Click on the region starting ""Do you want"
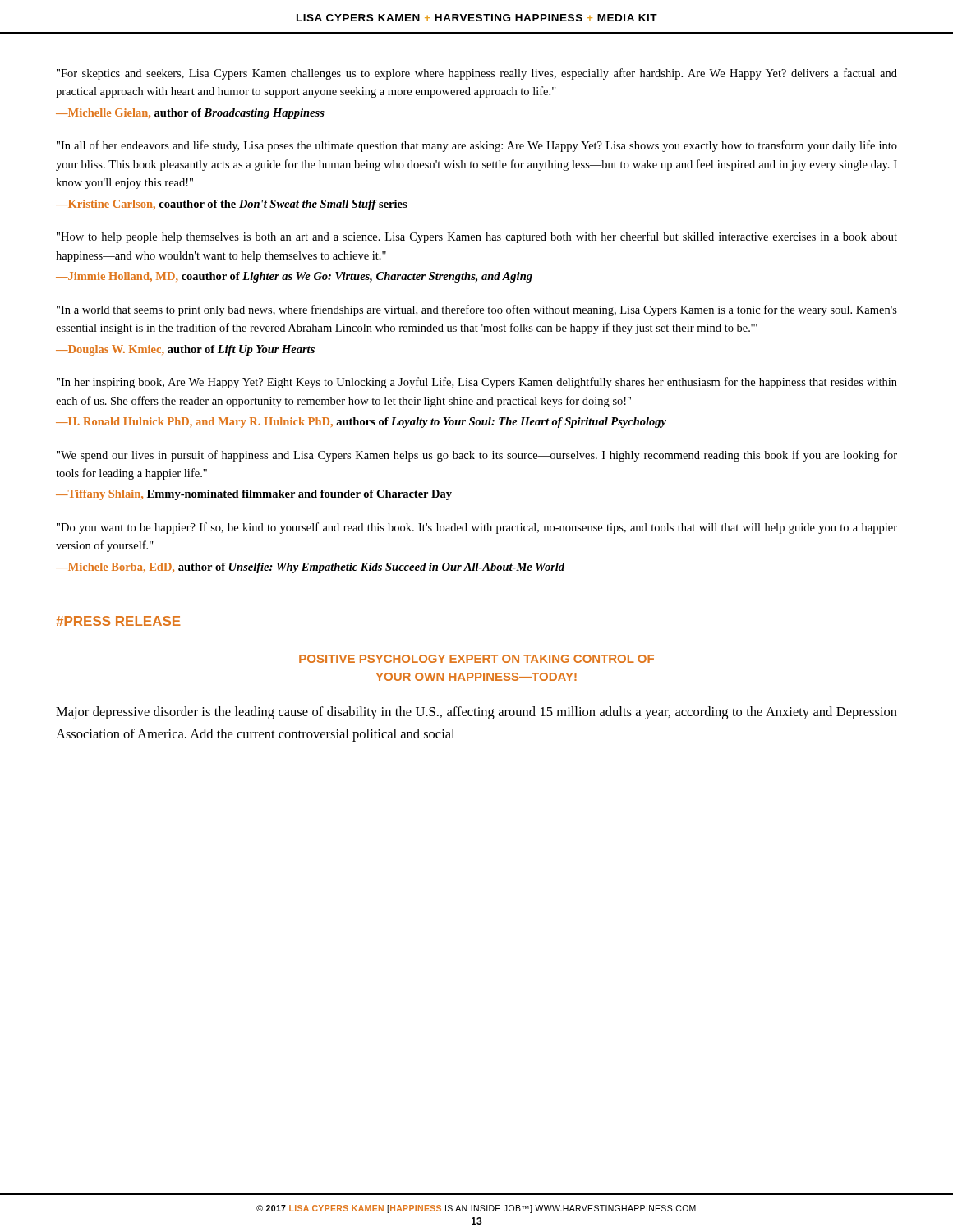This screenshot has height=1232, width=953. tap(477, 528)
